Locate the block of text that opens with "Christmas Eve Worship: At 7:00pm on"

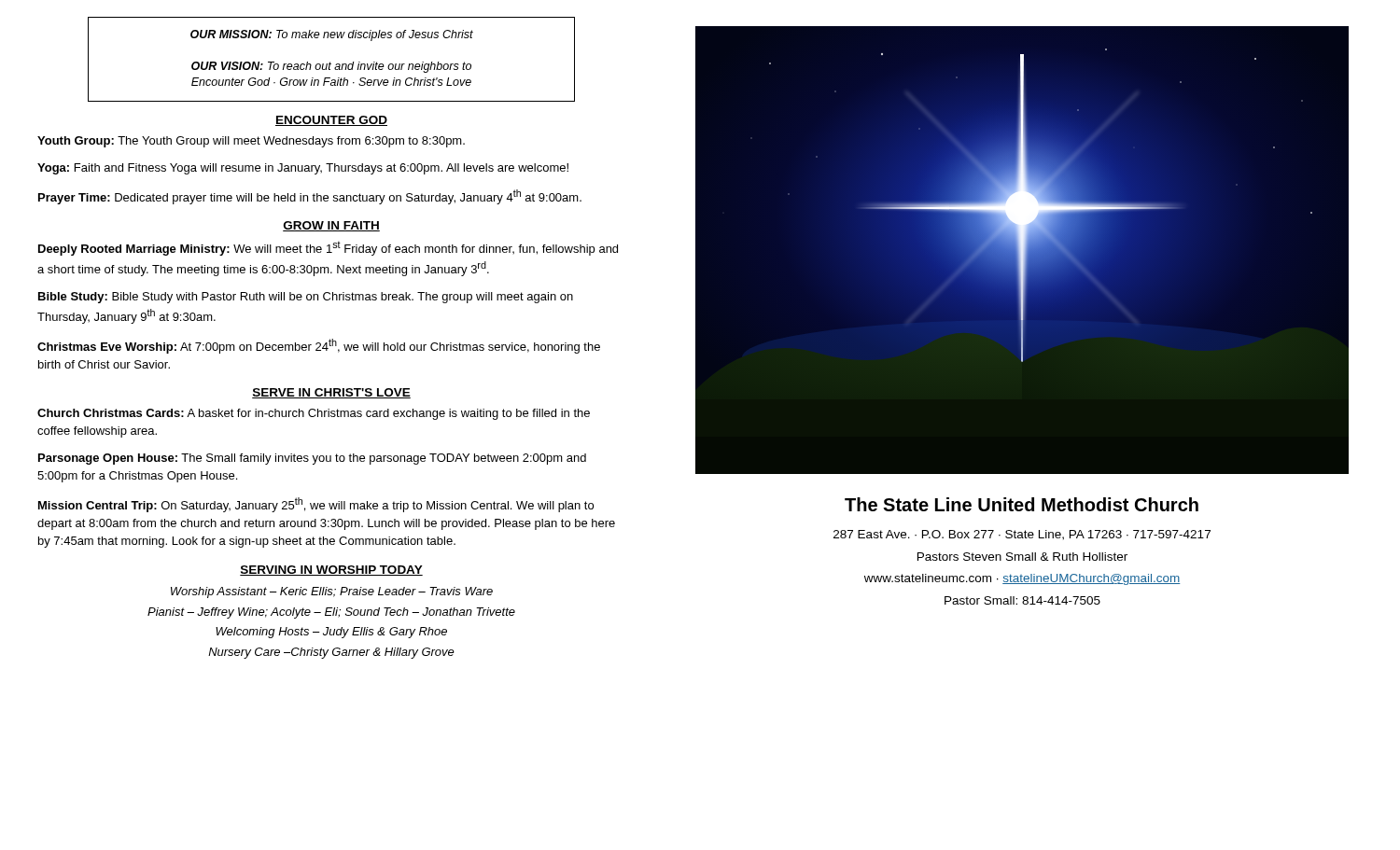point(319,354)
